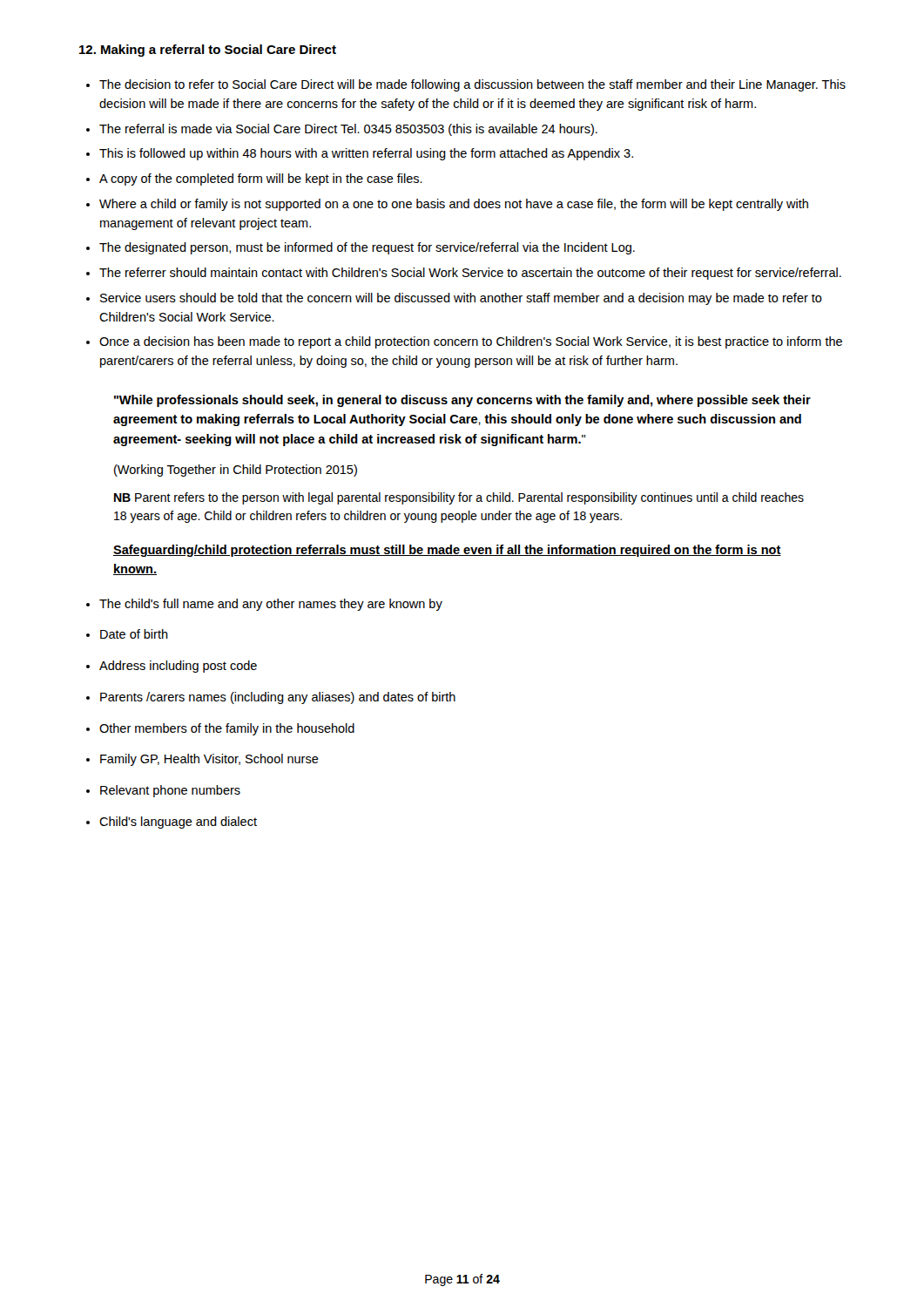Screen dimensions: 1307x924
Task: Click on the section header containing "12. Making a referral to"
Action: tap(207, 49)
